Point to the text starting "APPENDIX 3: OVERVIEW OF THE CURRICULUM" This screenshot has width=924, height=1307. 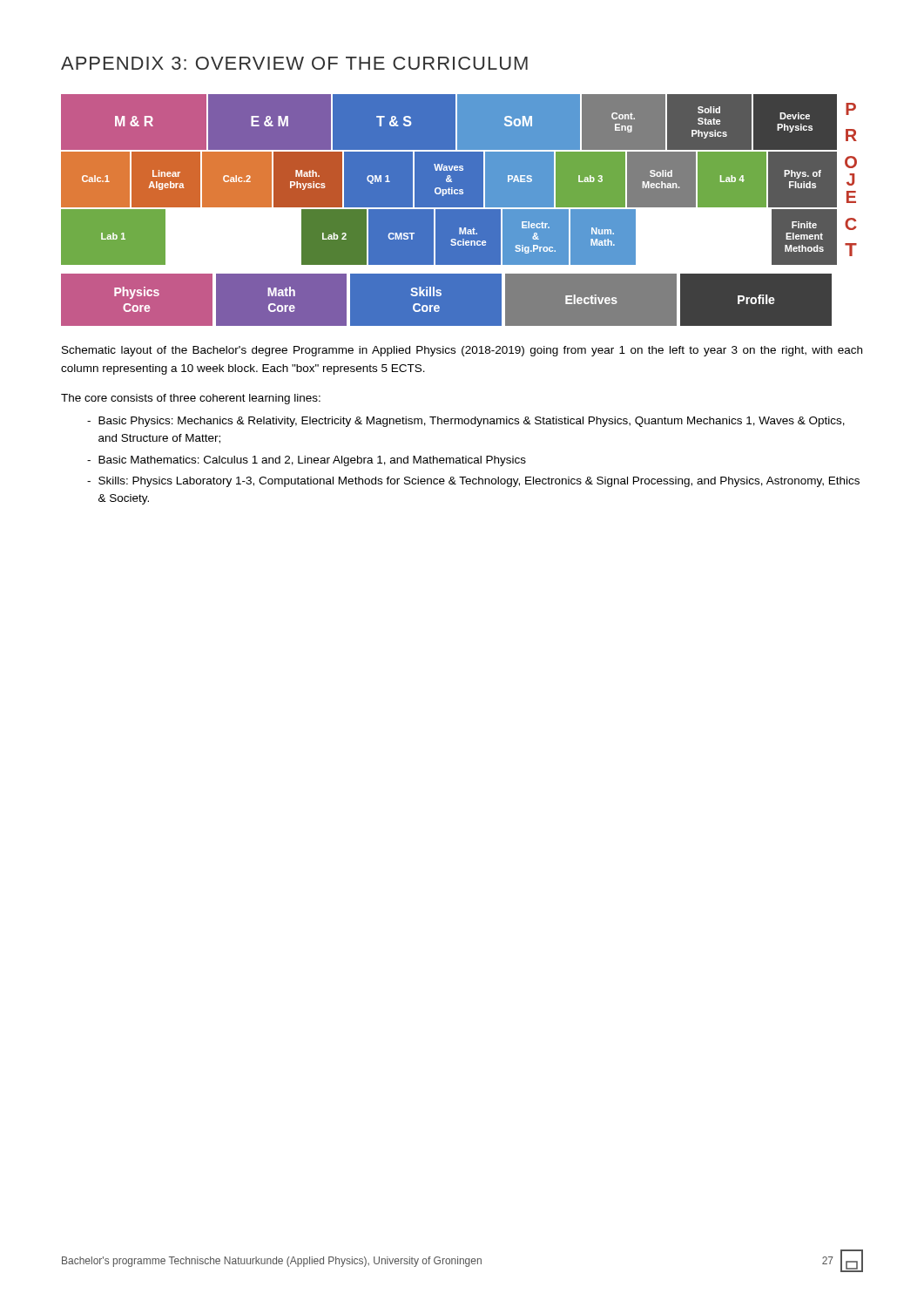[x=462, y=64]
